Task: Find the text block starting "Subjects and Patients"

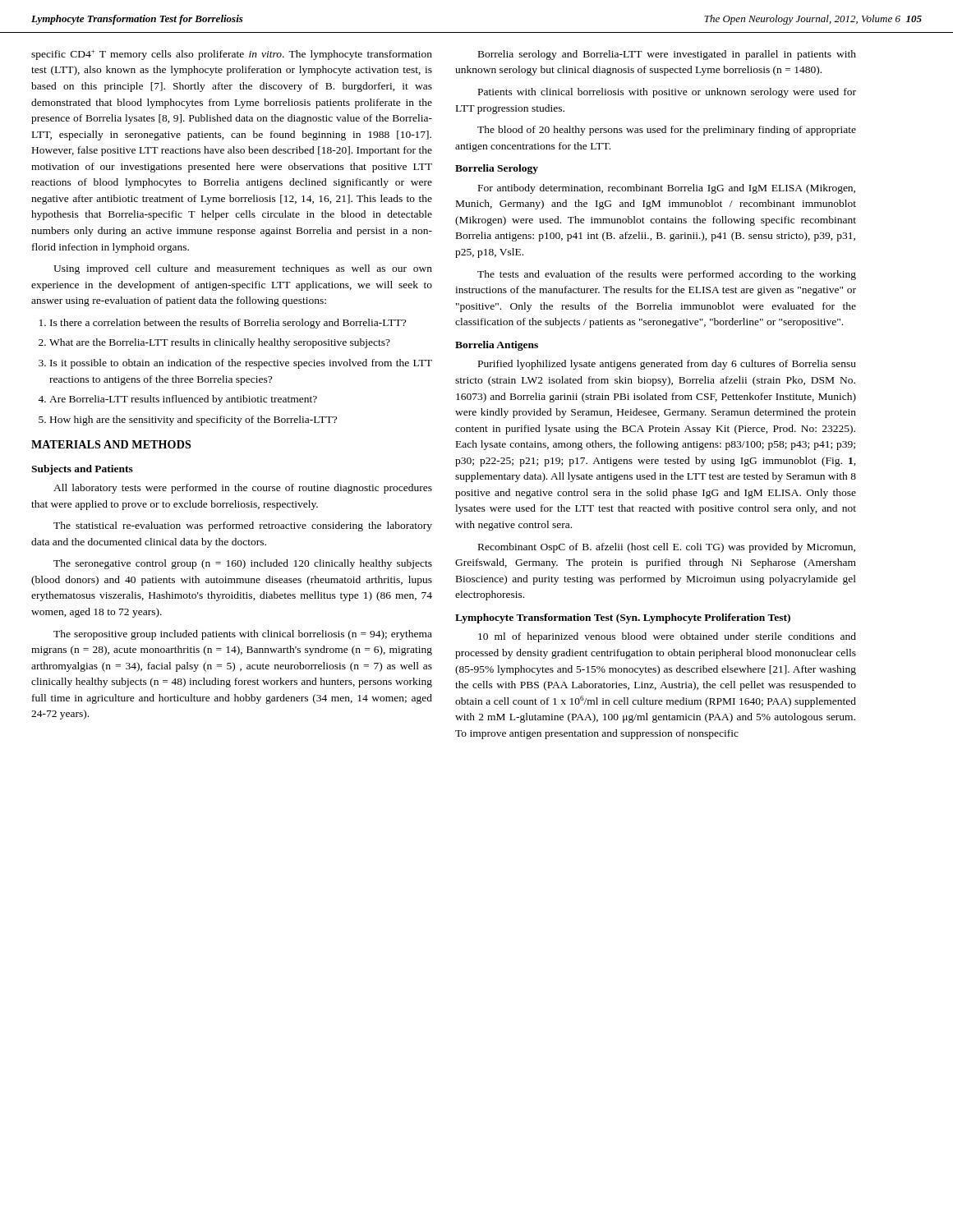Action: (x=82, y=468)
